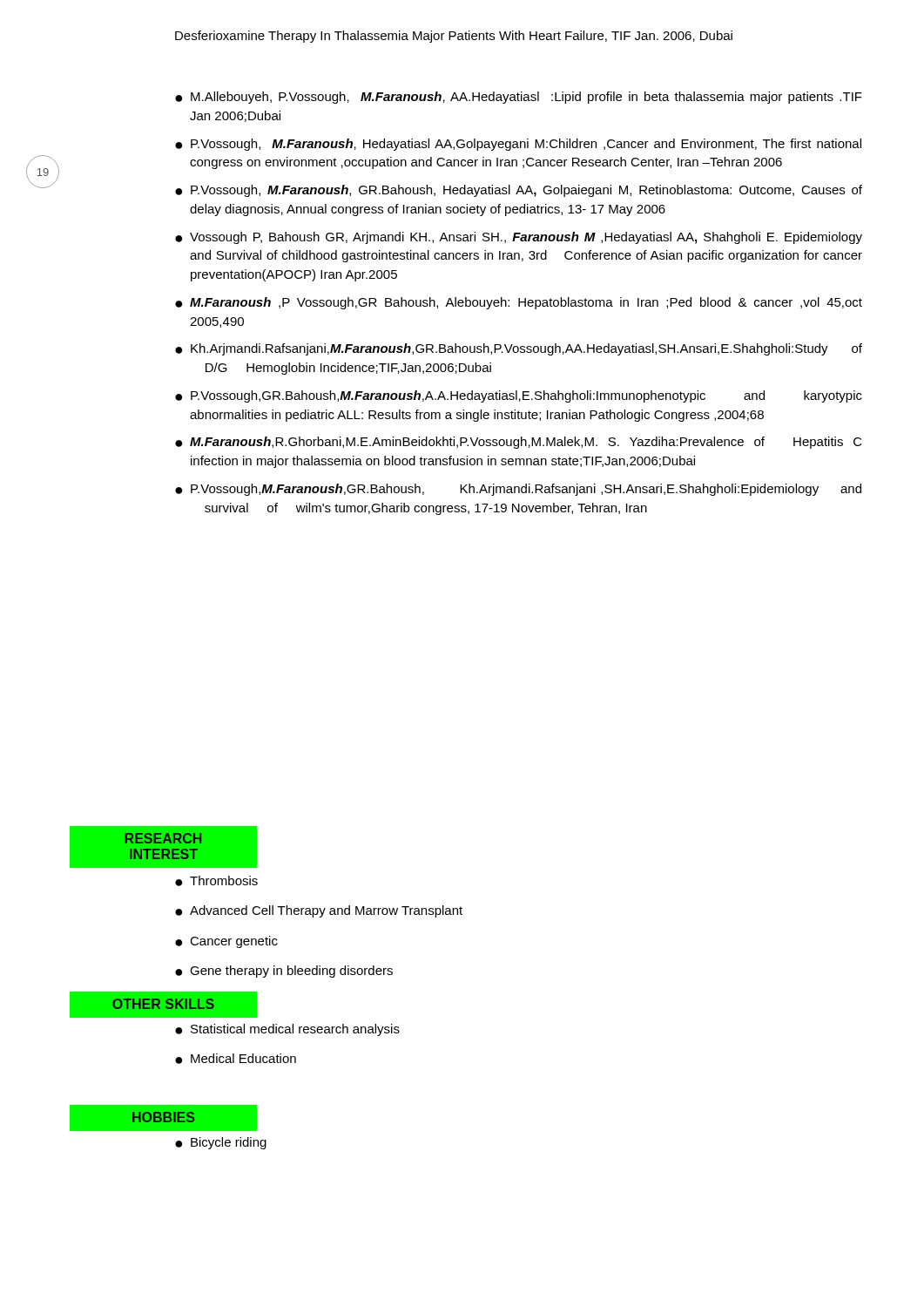Where is the passage that starts "● P.Vossough,GR.Bahoush,M.Faranoush,A.A.Hedayatiasl,E.Shahgholi:Immunophenotypic and karyotypic"?
Viewport: 924px width, 1307px height.
518,405
